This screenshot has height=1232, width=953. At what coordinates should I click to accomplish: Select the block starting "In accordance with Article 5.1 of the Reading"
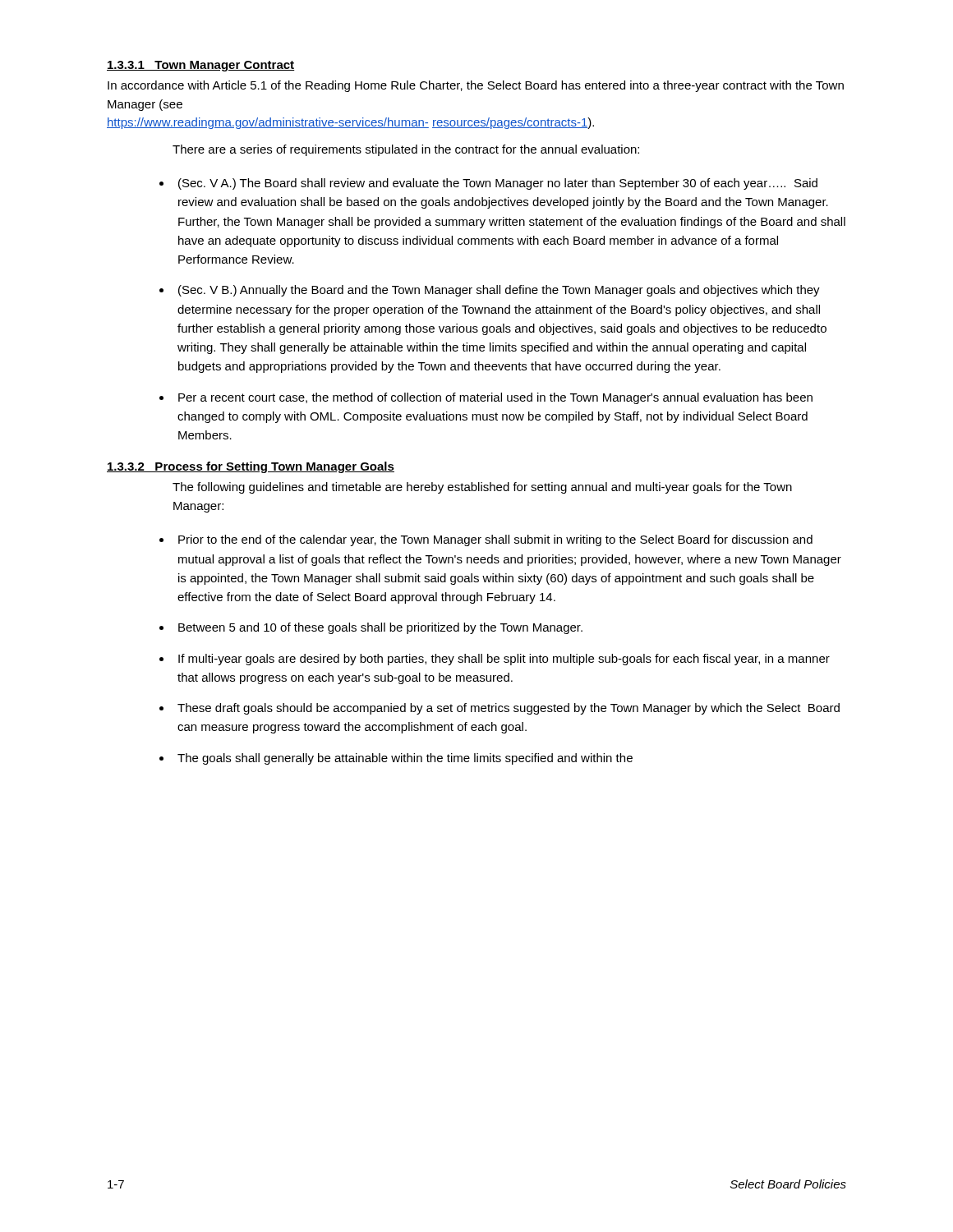pyautogui.click(x=476, y=86)
